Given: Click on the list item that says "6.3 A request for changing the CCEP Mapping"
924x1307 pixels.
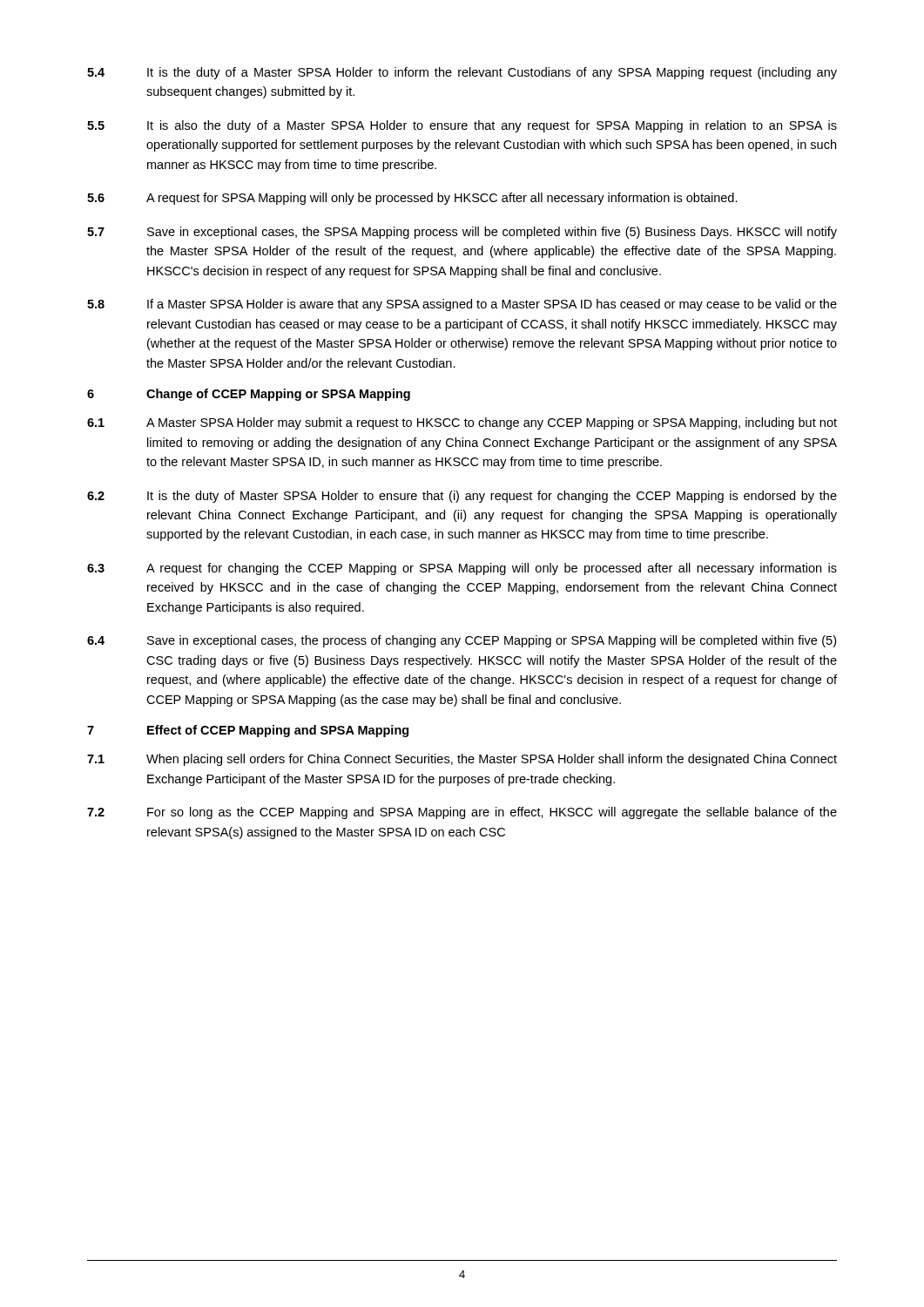Looking at the screenshot, I should tap(462, 588).
